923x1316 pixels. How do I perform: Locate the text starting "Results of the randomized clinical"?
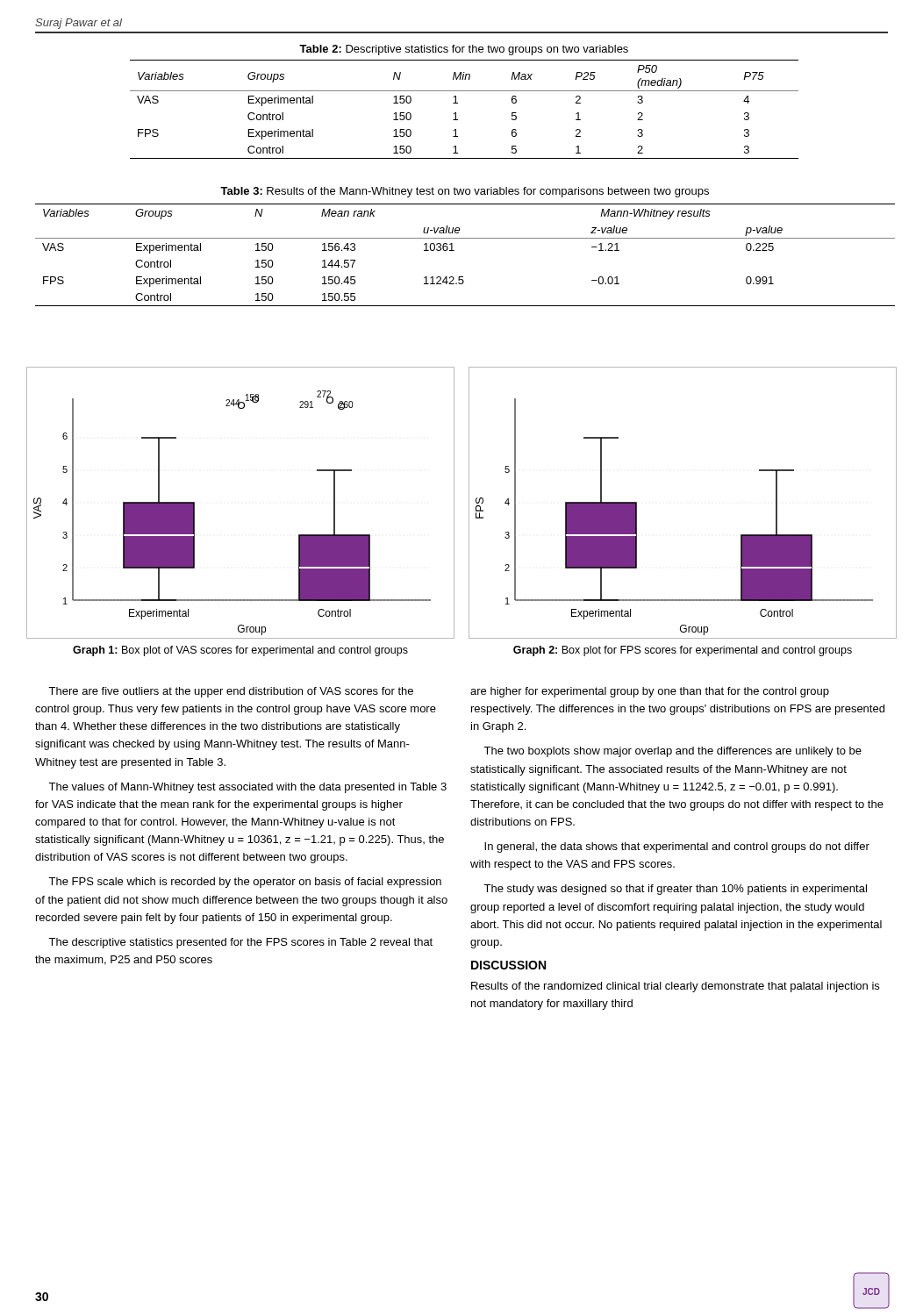pyautogui.click(x=679, y=995)
